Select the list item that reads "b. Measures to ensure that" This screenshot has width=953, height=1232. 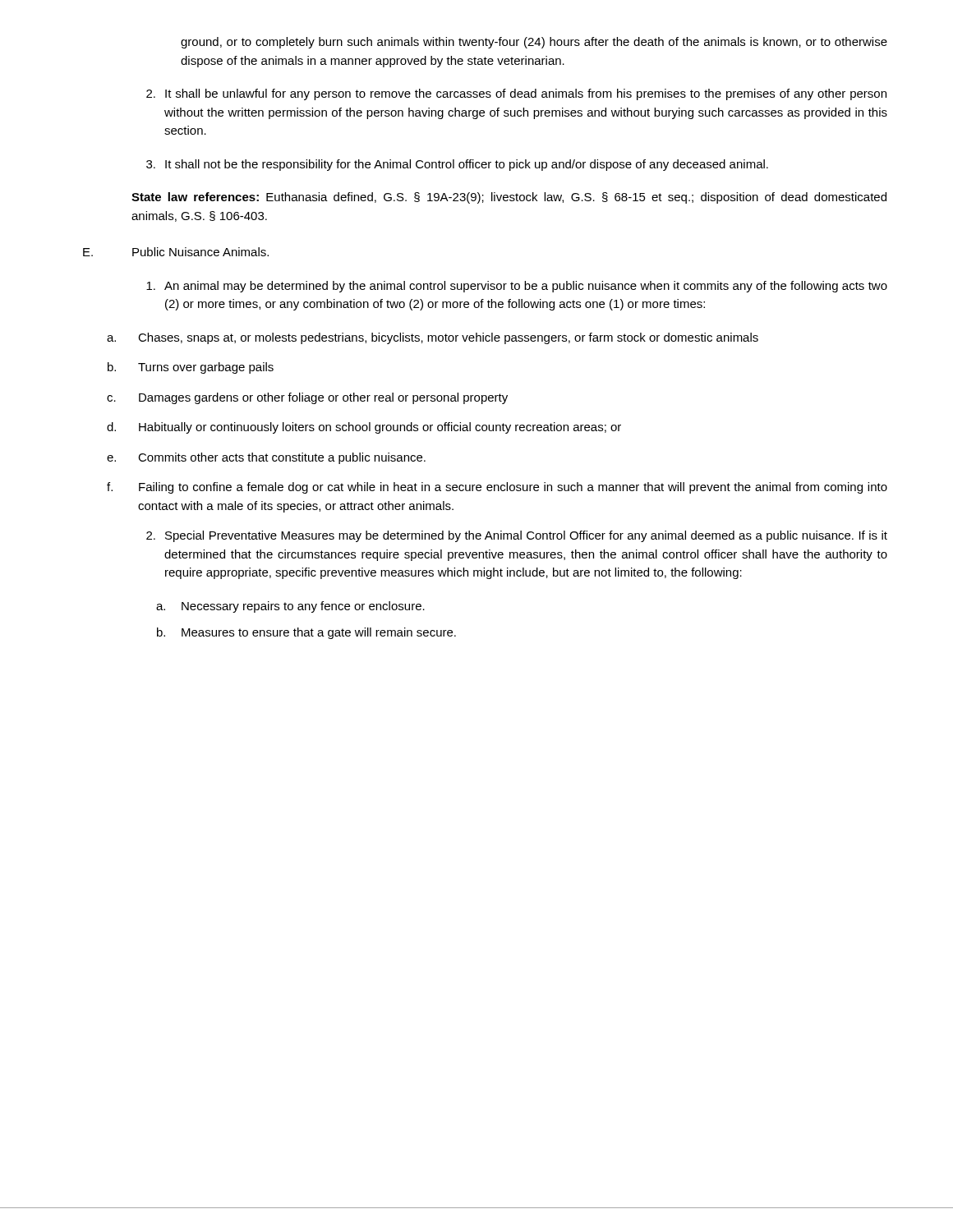tap(306, 633)
